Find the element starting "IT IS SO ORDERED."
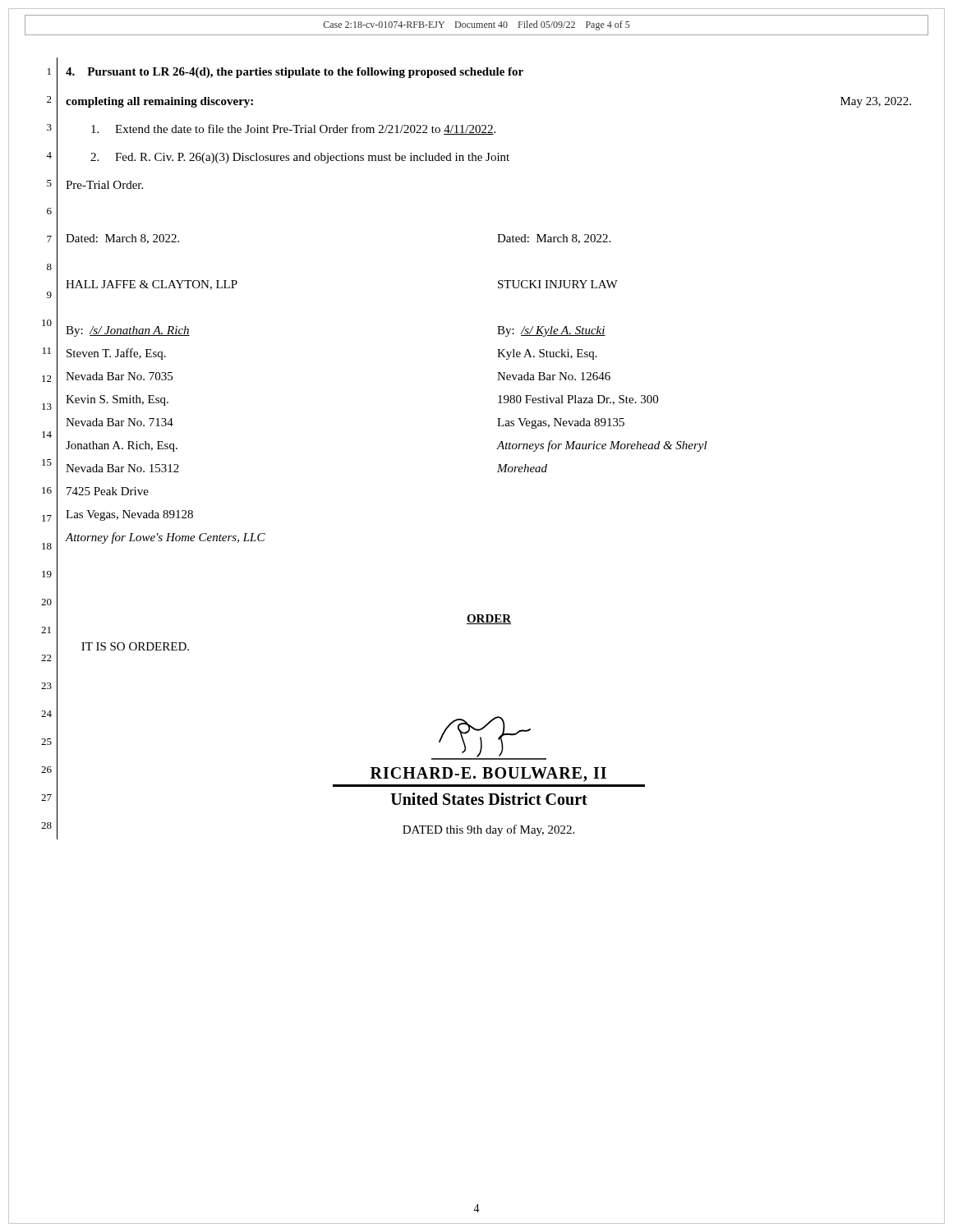 pyautogui.click(x=128, y=646)
